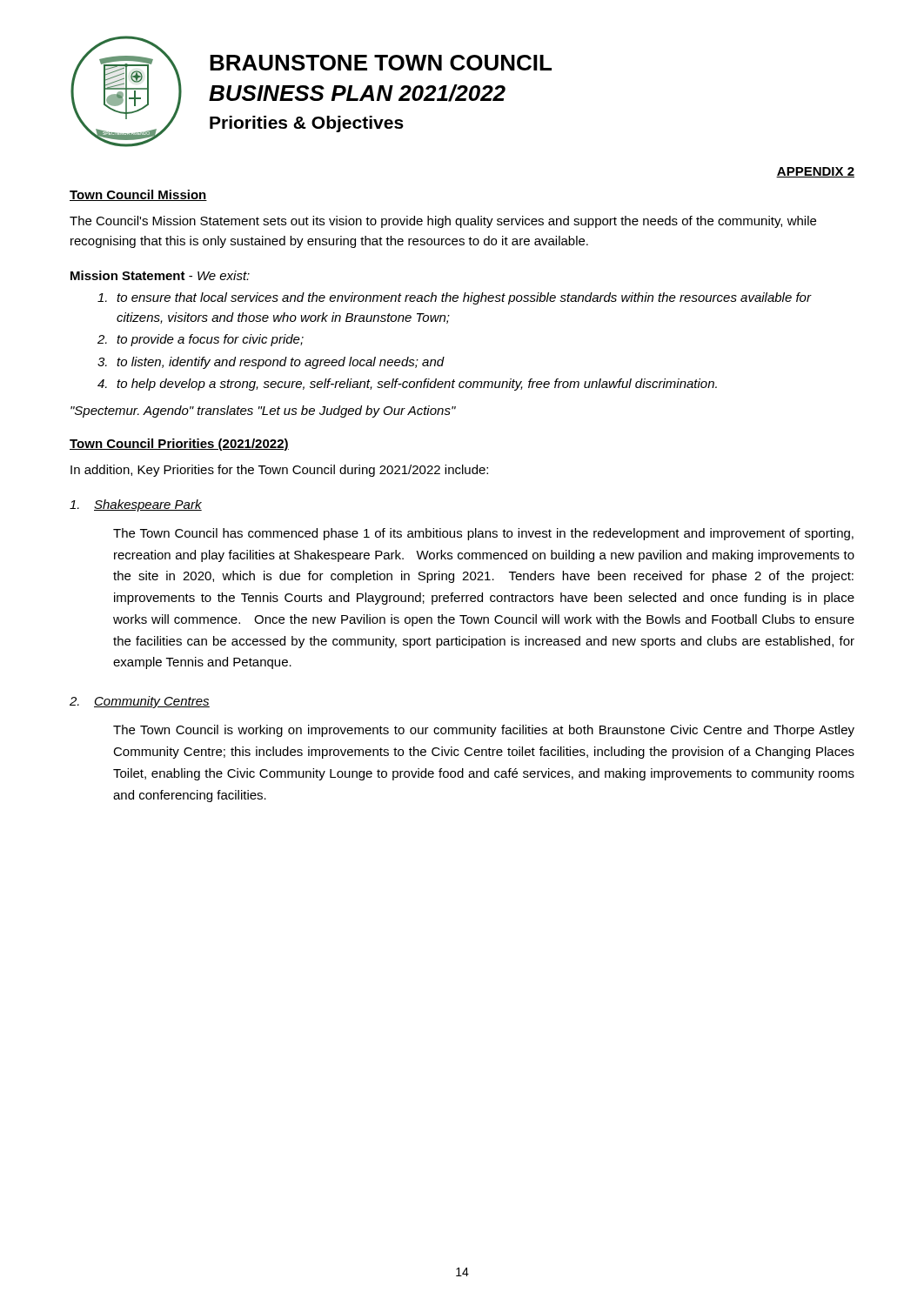Locate the title
Image resolution: width=924 pixels, height=1305 pixels.
pyautogui.click(x=311, y=91)
